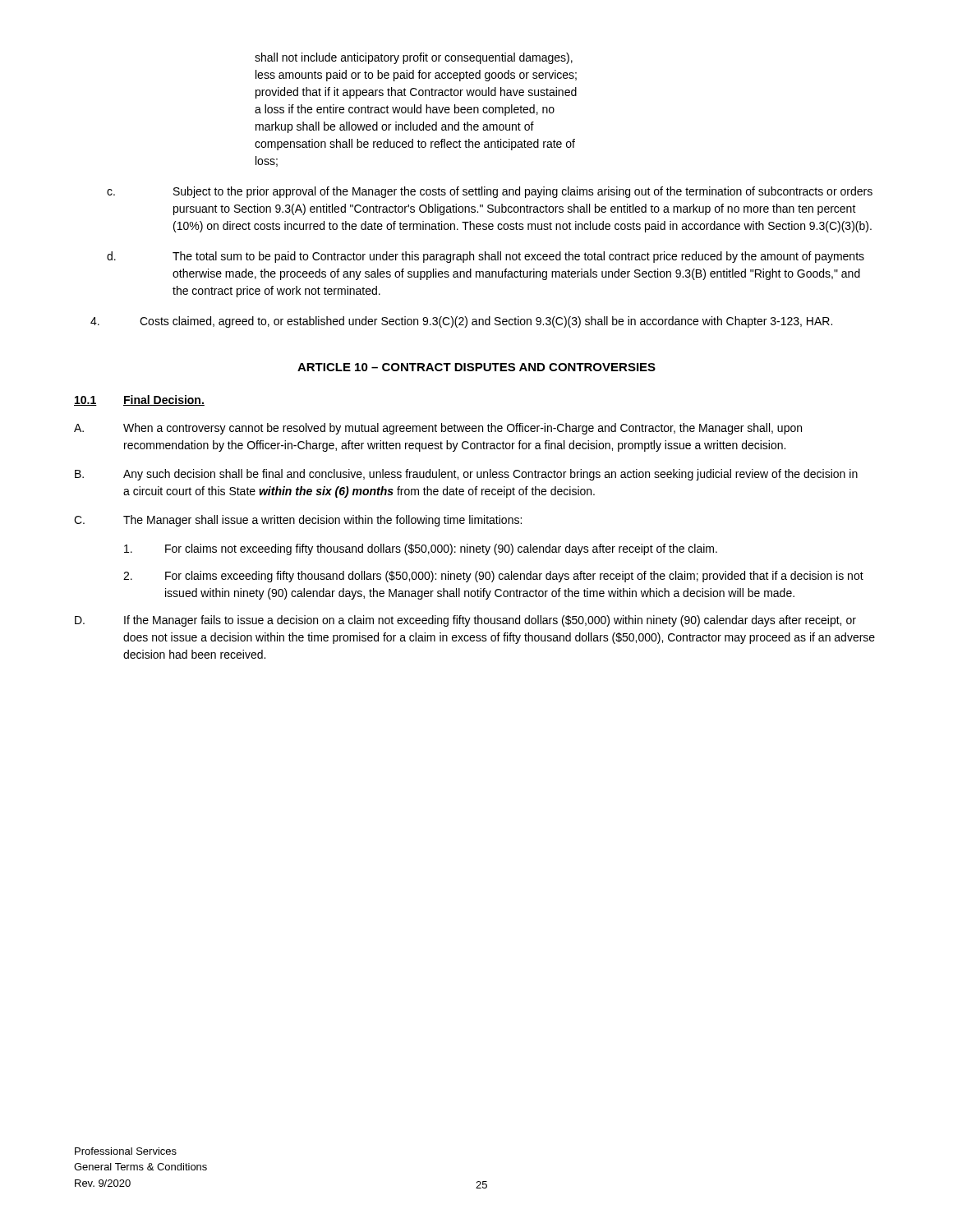Viewport: 953px width, 1232px height.
Task: Click on the block starting "ARTICLE 10 – CONTRACT"
Action: tap(476, 367)
